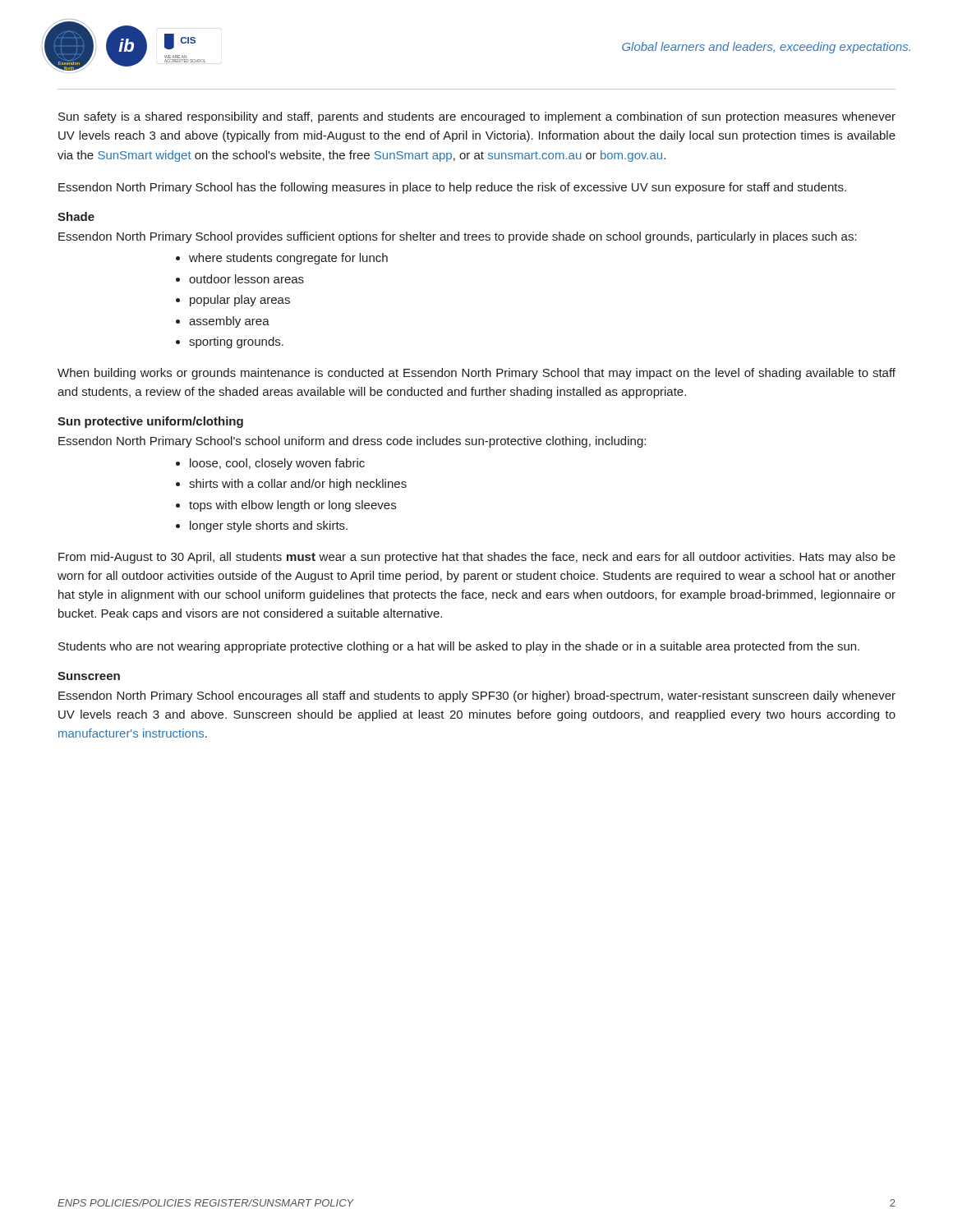Click on the logo

(131, 46)
